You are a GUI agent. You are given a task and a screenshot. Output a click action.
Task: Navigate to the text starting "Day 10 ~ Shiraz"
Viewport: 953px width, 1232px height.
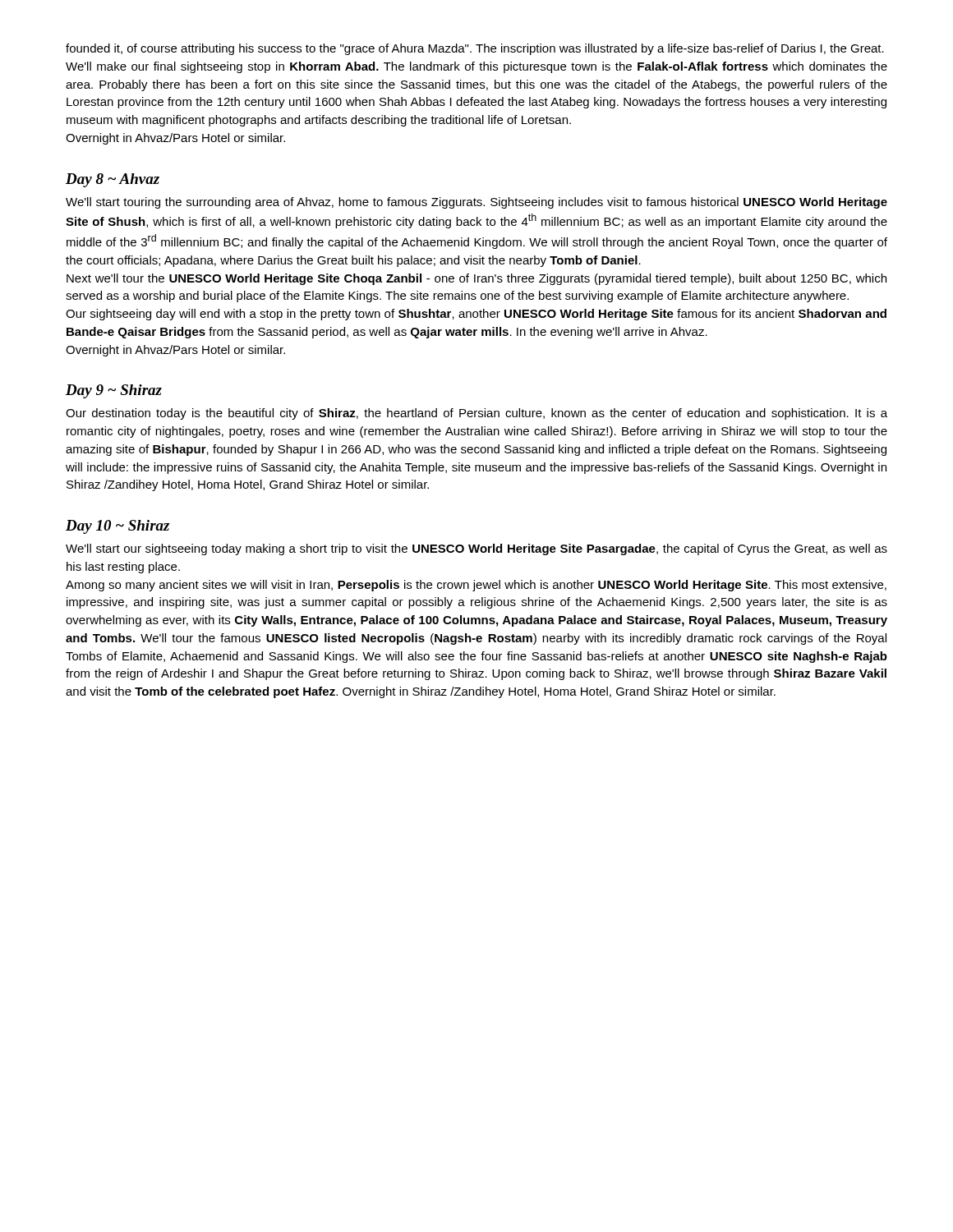118,525
